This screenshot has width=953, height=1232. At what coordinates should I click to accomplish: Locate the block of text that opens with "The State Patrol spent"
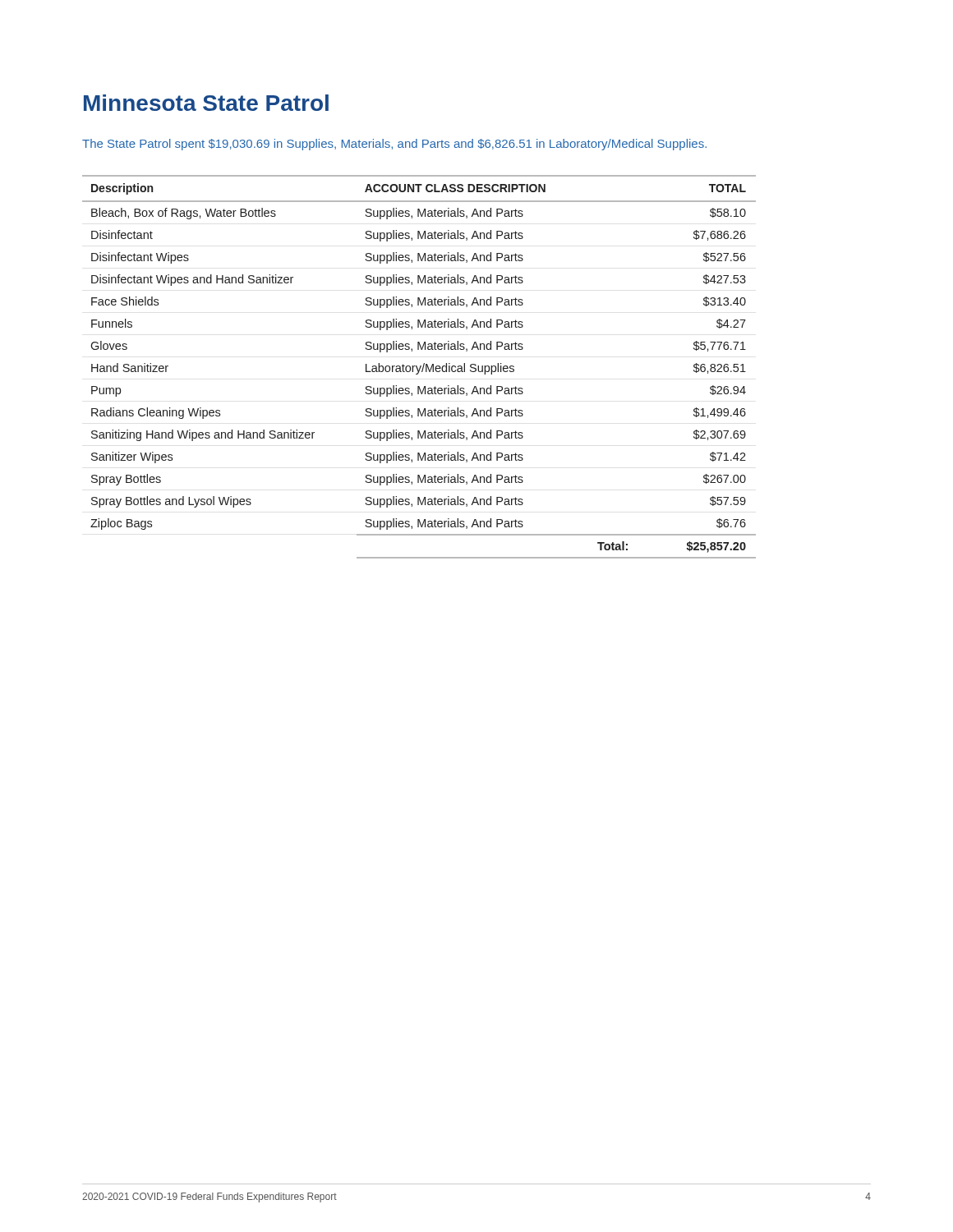tap(395, 143)
